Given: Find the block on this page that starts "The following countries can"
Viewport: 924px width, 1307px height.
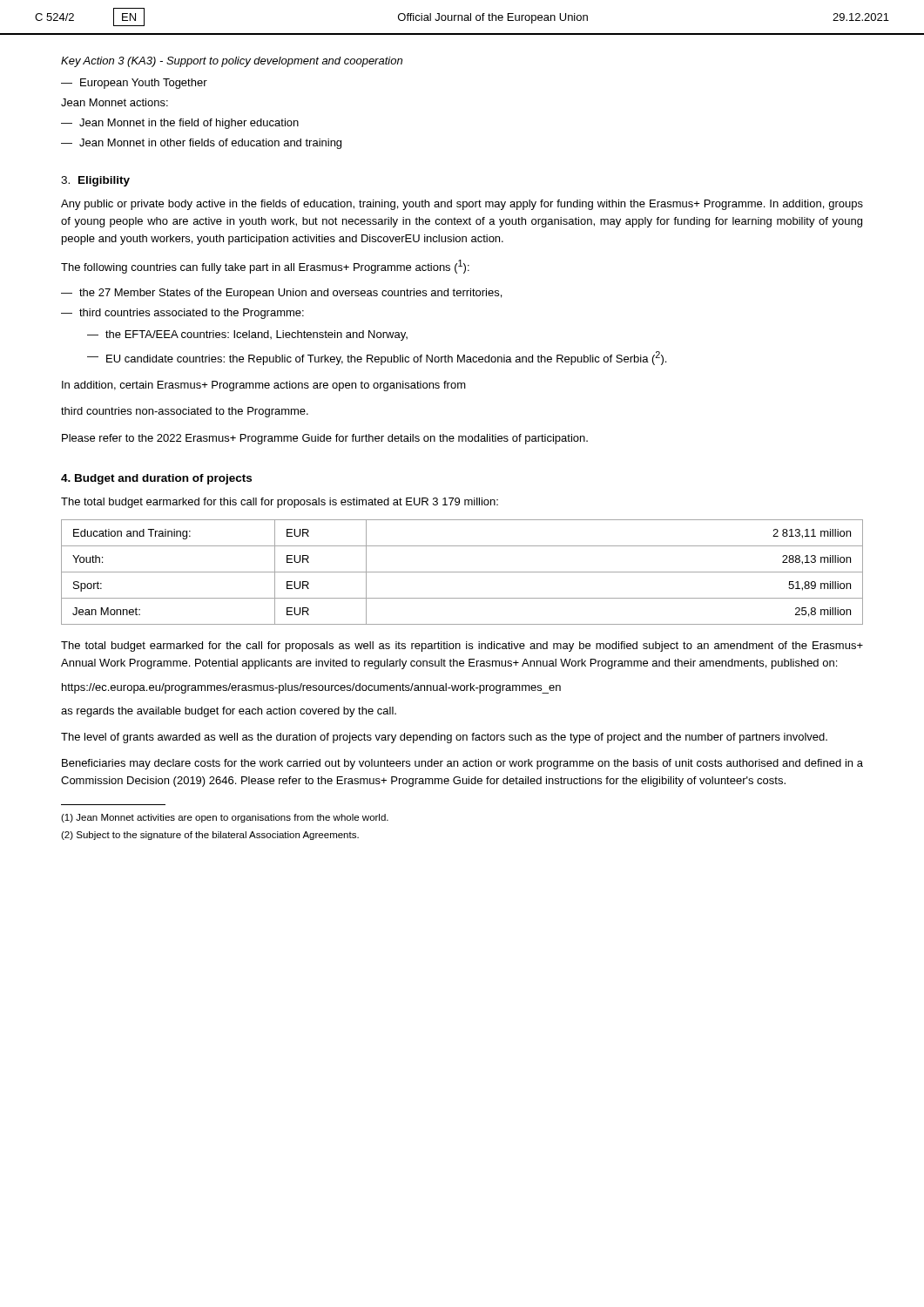Looking at the screenshot, I should pyautogui.click(x=265, y=266).
